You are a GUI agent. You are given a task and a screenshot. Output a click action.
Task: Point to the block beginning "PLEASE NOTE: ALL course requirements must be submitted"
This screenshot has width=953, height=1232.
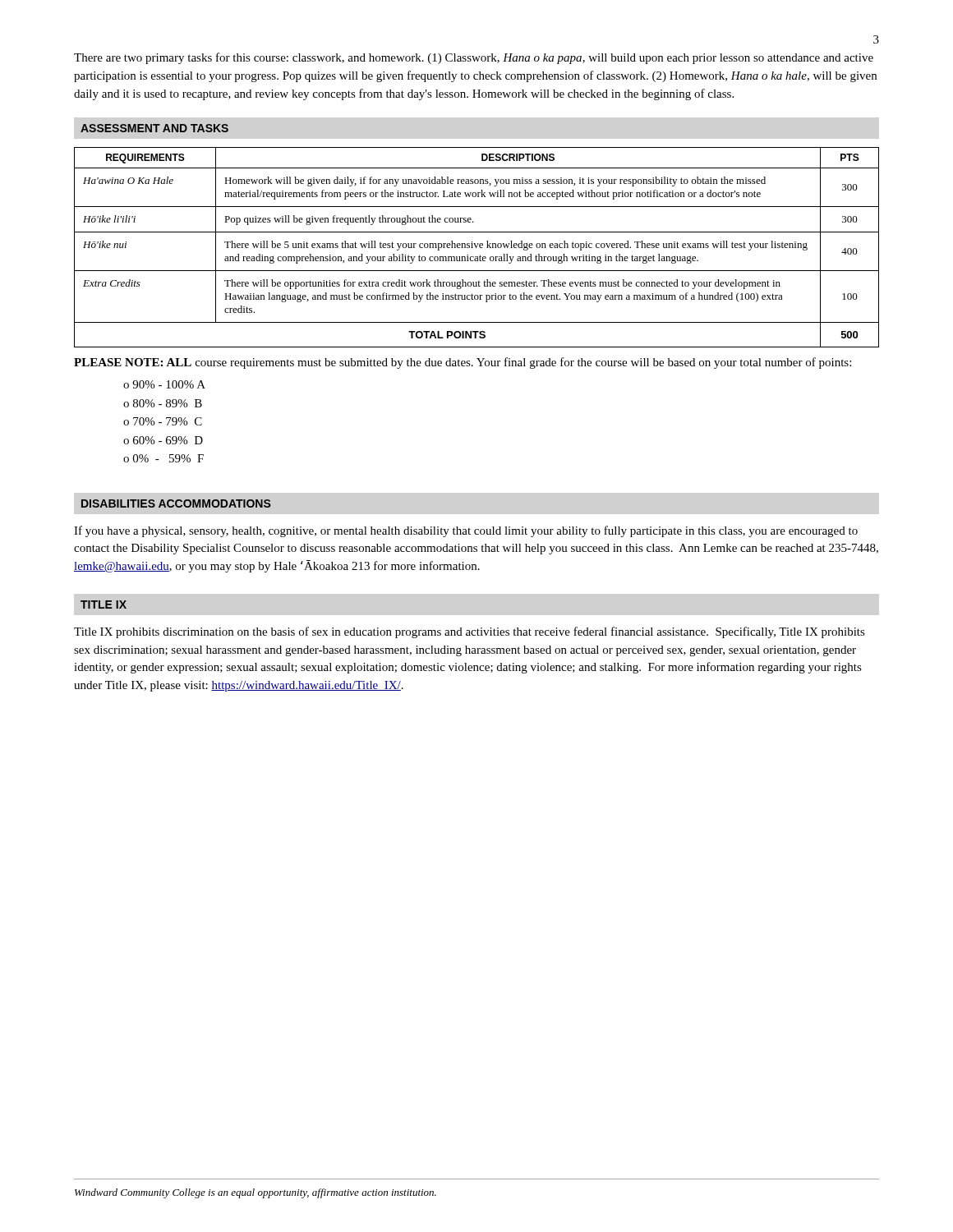pyautogui.click(x=463, y=362)
